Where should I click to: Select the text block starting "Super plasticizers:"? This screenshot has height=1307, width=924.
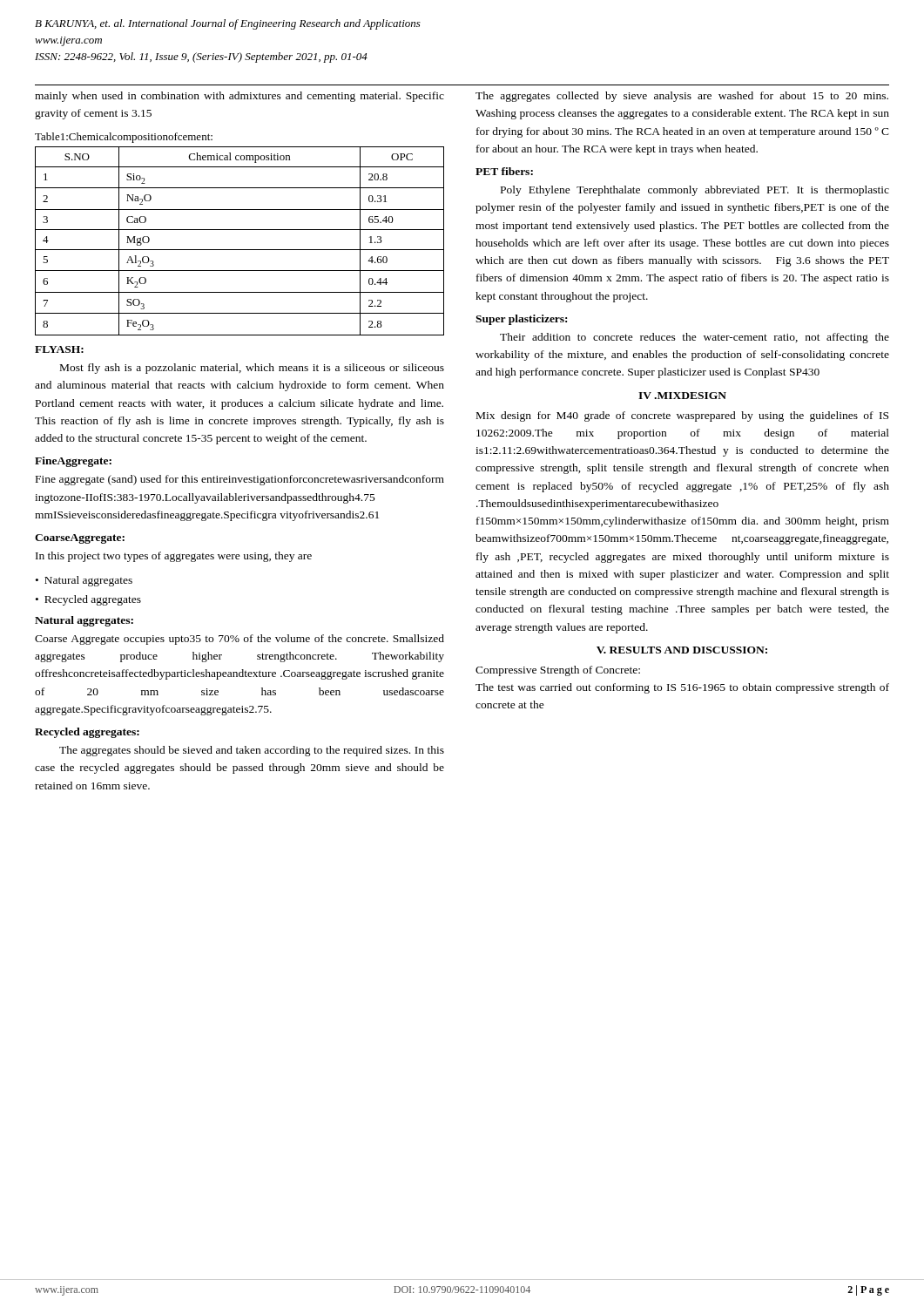[x=522, y=318]
